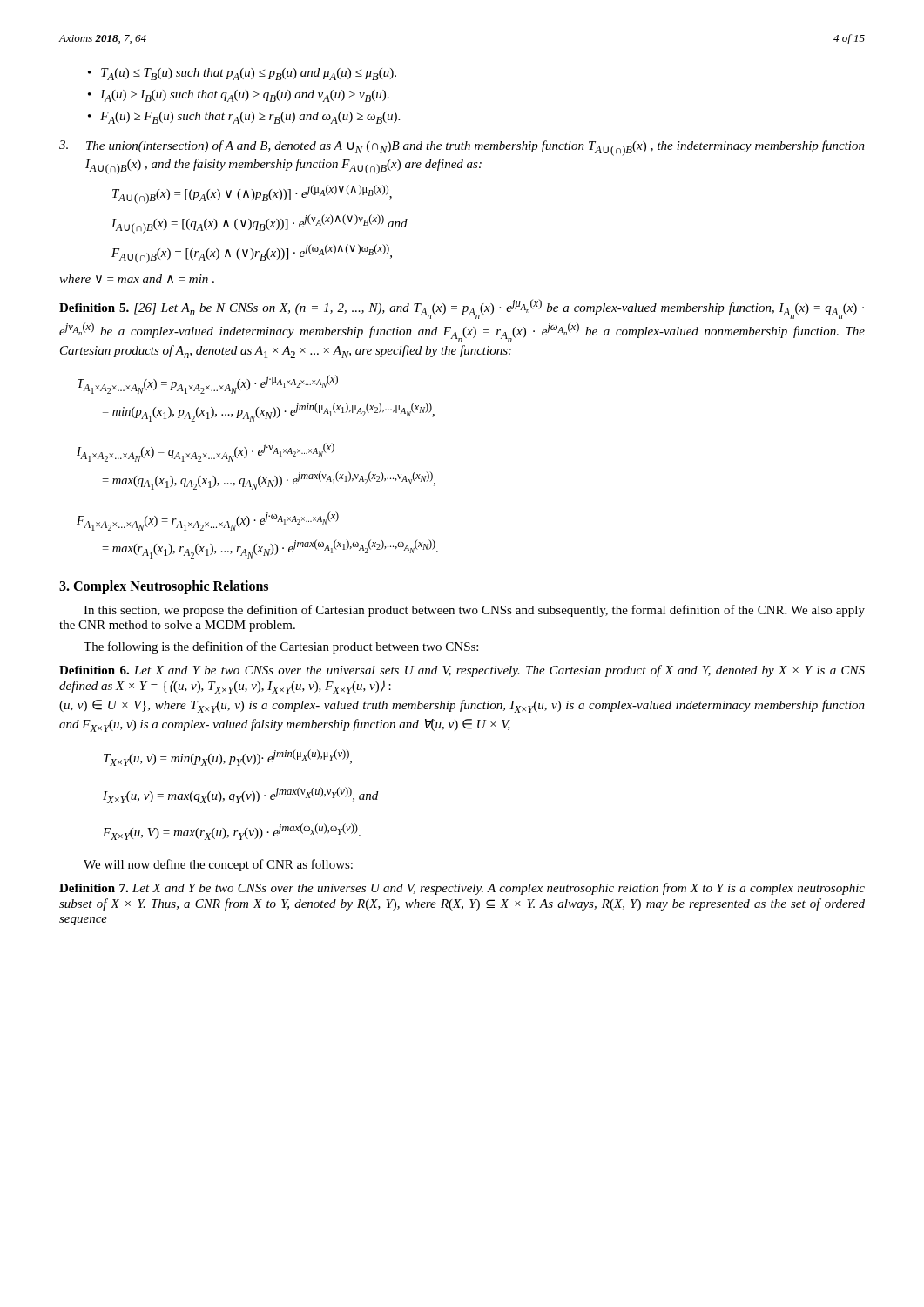The height and width of the screenshot is (1307, 924).
Task: Find the formula on this page that starts "IA1×A2×...×AN(x) = qA1×A2×...×AN(x) · ej·νA1×A2×...×AN(x) ="
Action: pos(256,467)
